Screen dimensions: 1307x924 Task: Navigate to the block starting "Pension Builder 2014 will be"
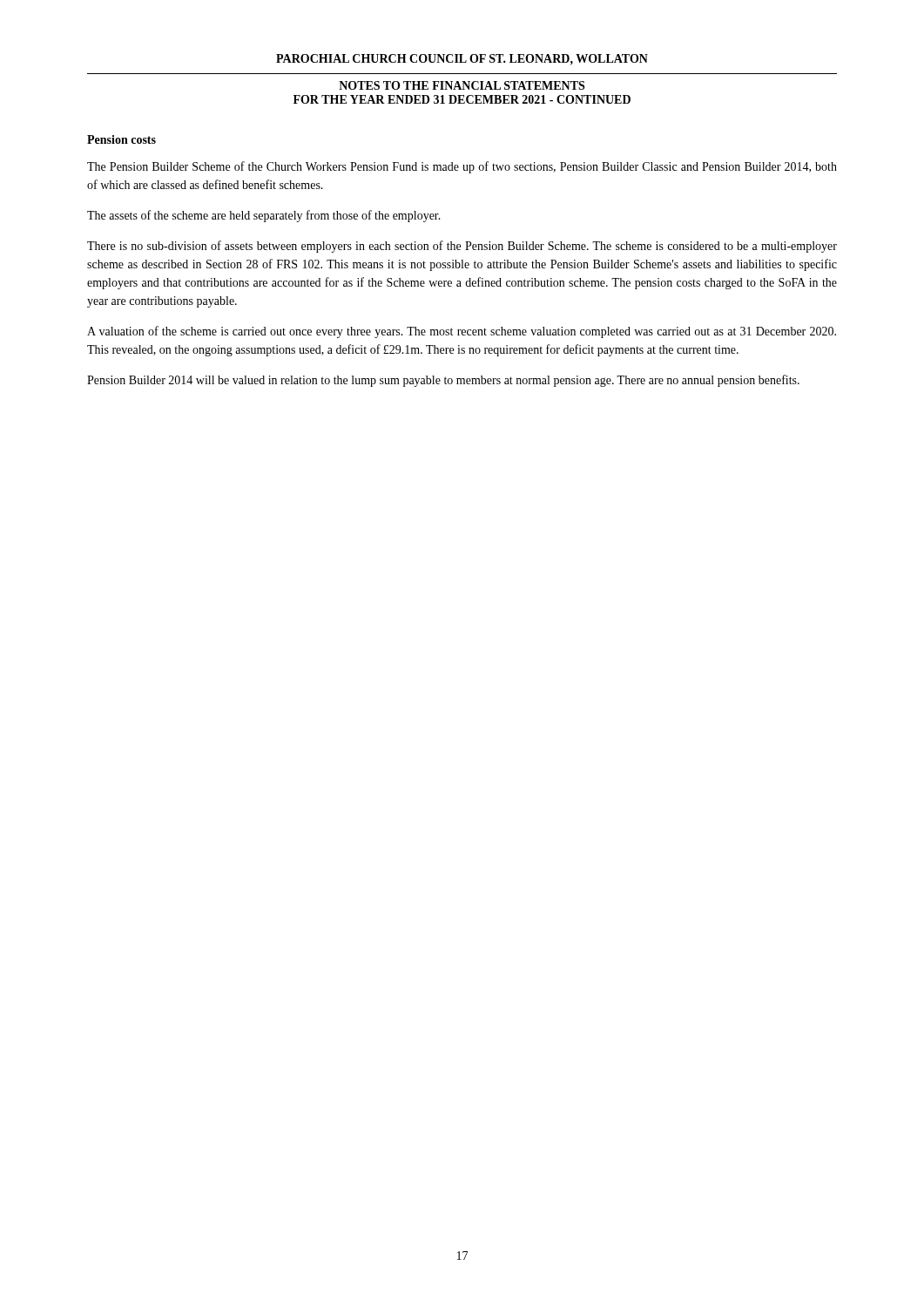(444, 380)
